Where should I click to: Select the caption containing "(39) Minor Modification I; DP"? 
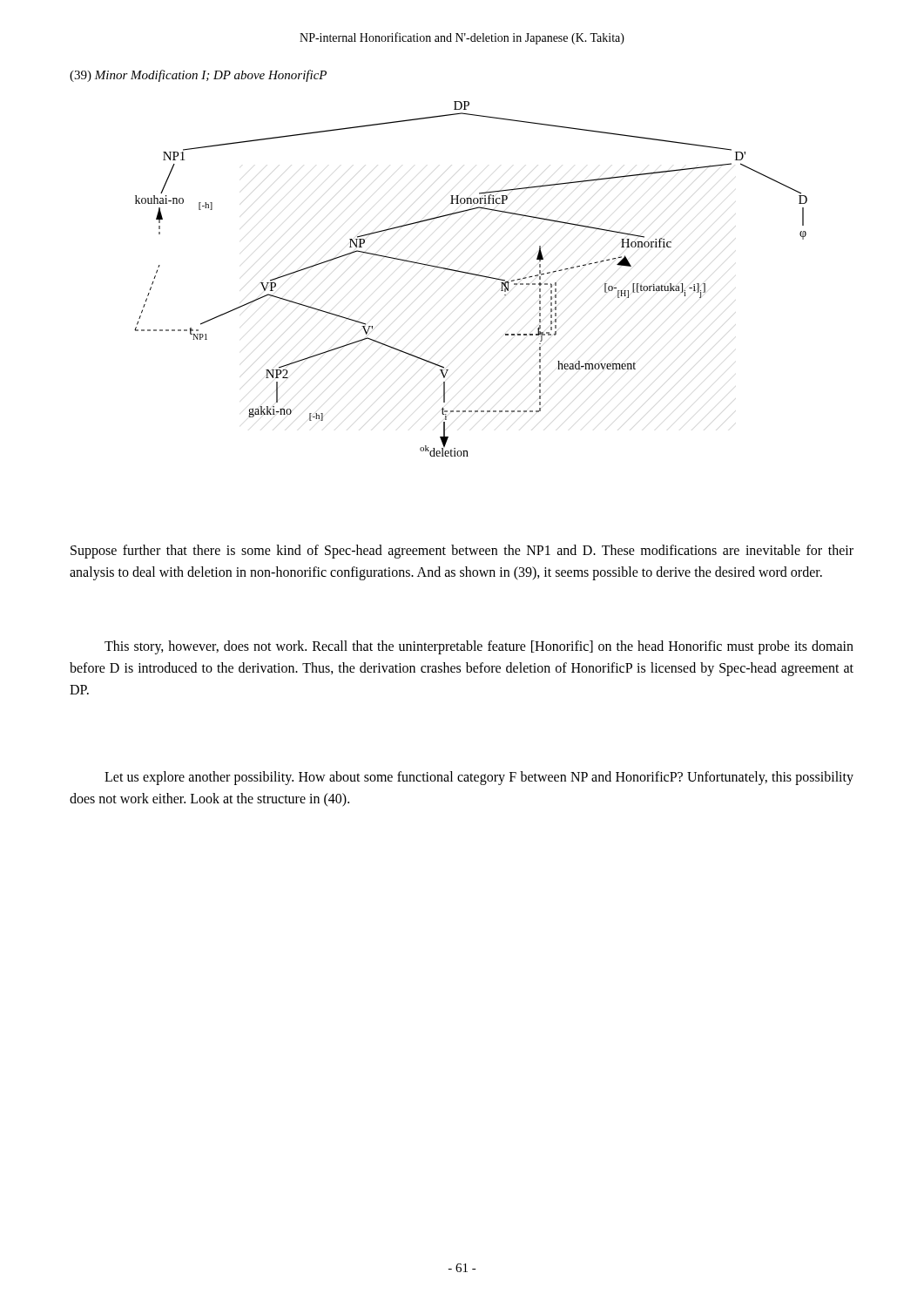pos(198,75)
